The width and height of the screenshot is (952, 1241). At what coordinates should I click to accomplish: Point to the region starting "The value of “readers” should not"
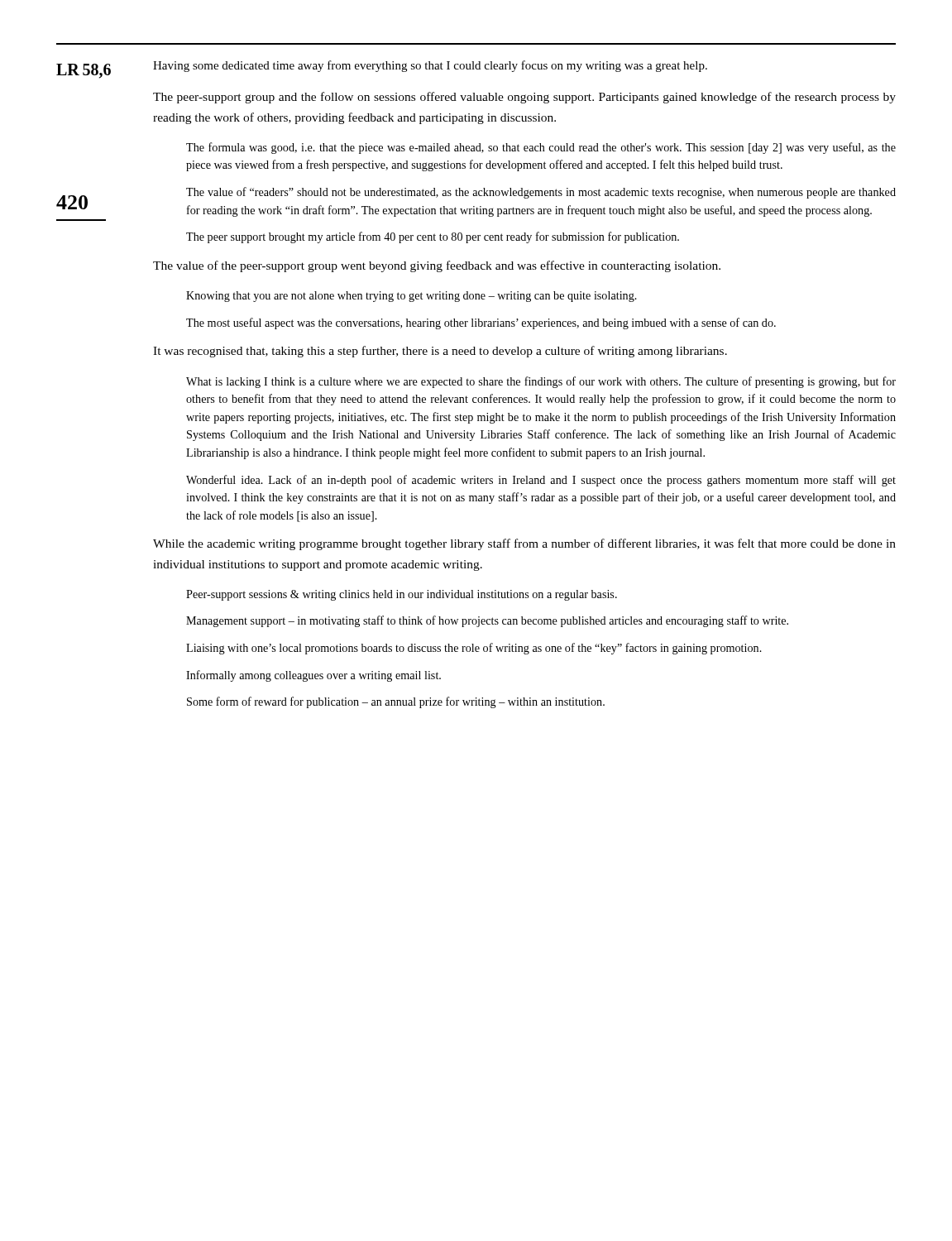[x=541, y=201]
